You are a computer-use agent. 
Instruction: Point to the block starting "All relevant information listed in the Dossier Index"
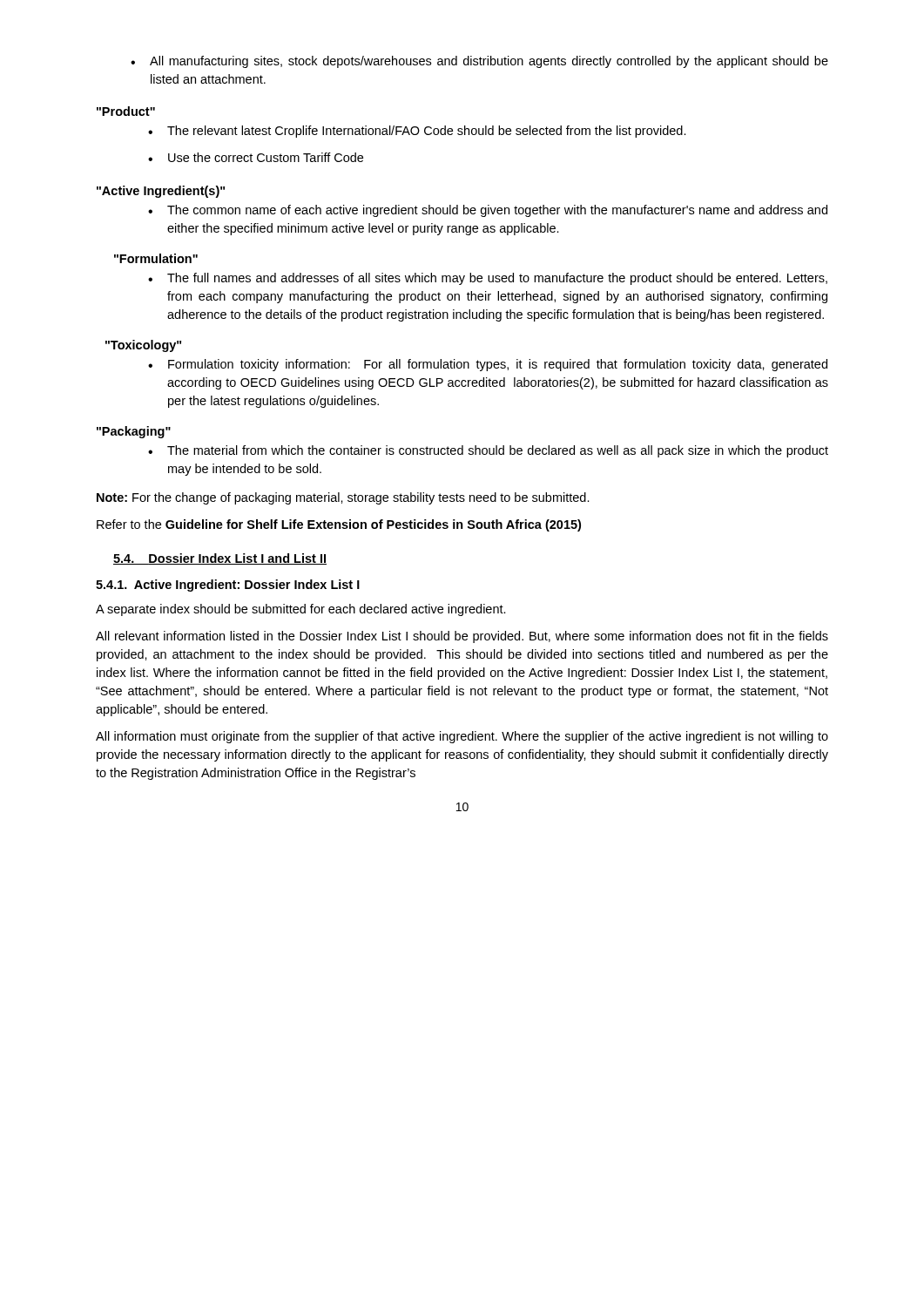point(462,673)
